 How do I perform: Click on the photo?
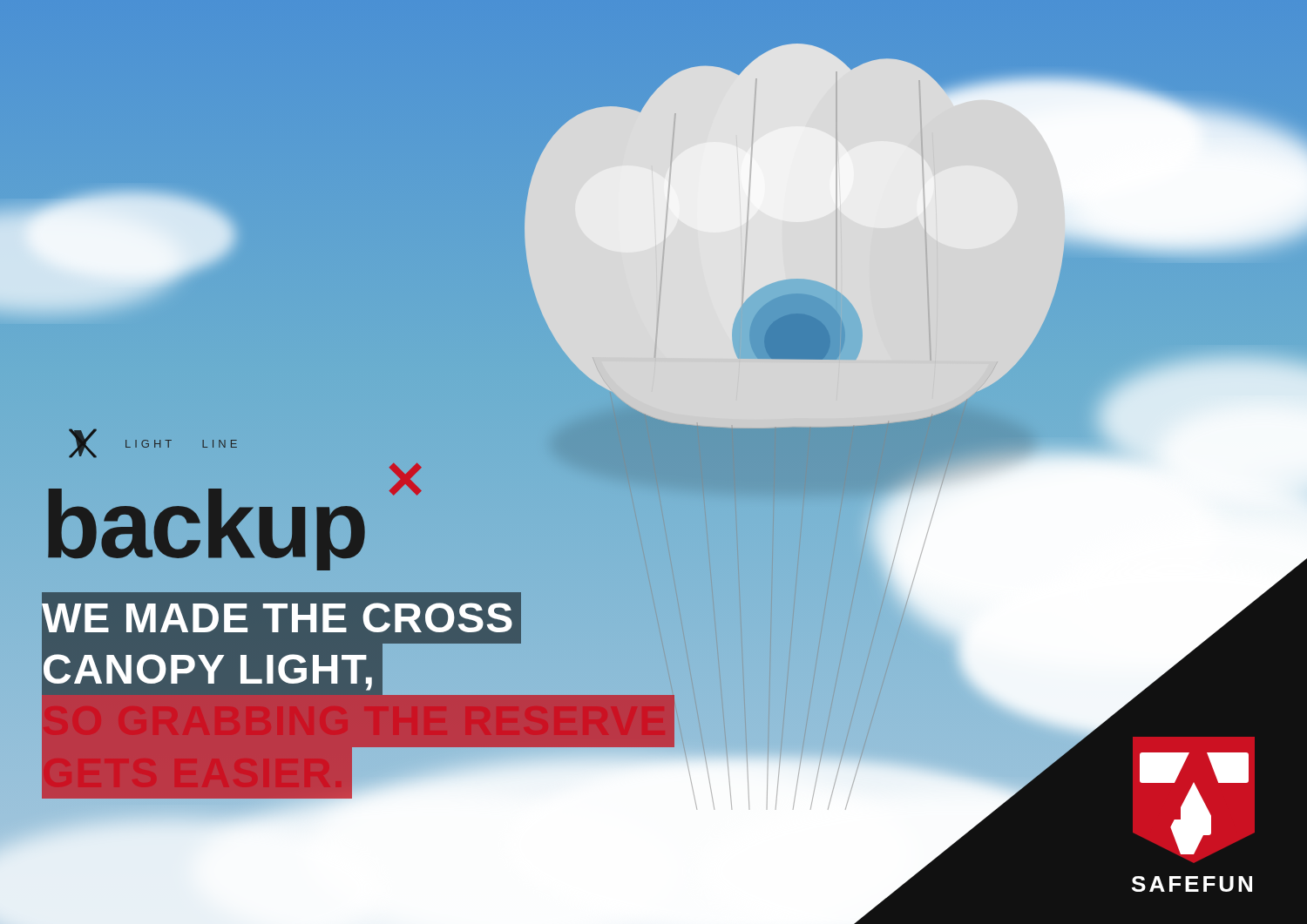pyautogui.click(x=654, y=462)
